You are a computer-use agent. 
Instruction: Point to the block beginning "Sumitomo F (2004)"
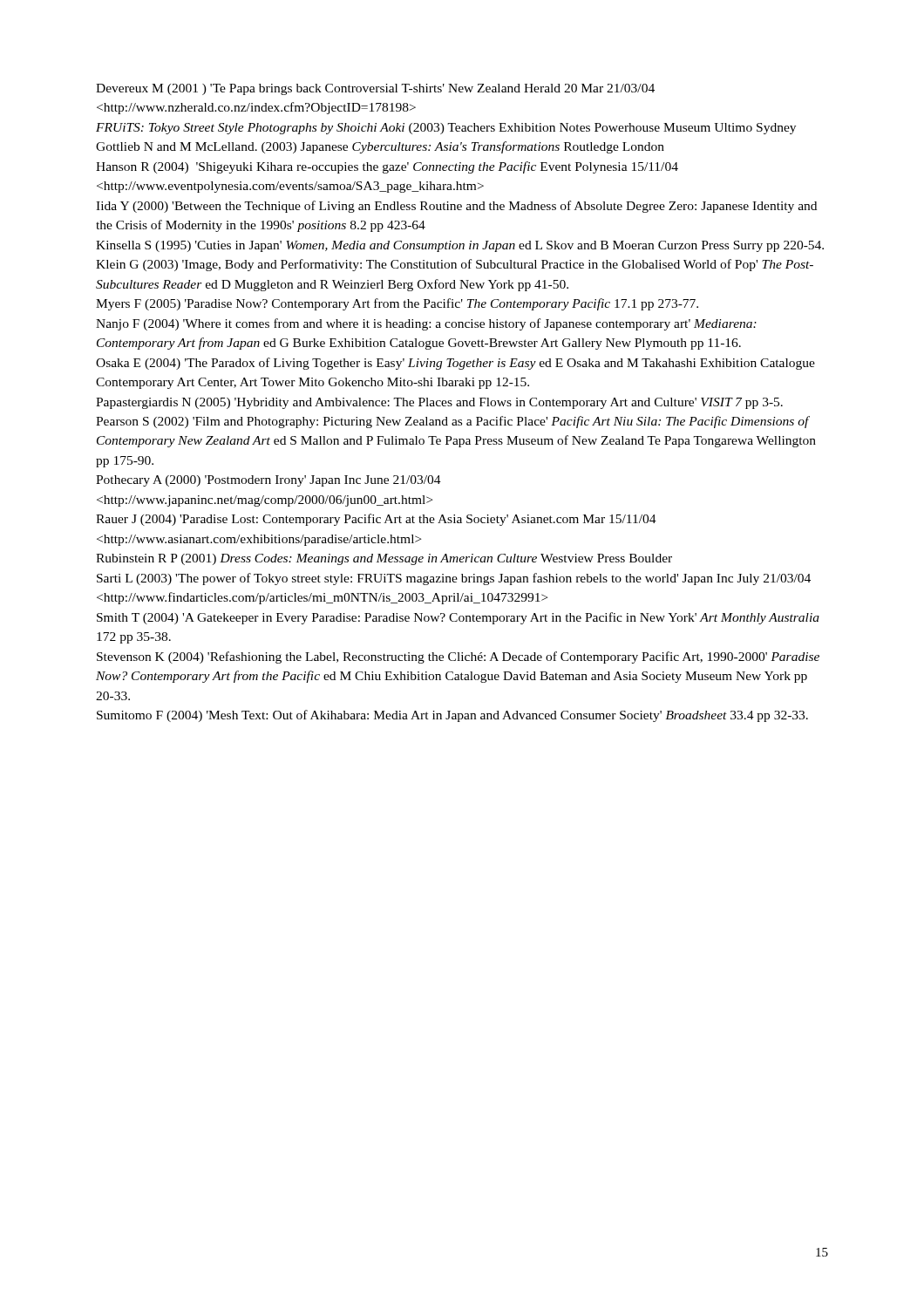(452, 715)
